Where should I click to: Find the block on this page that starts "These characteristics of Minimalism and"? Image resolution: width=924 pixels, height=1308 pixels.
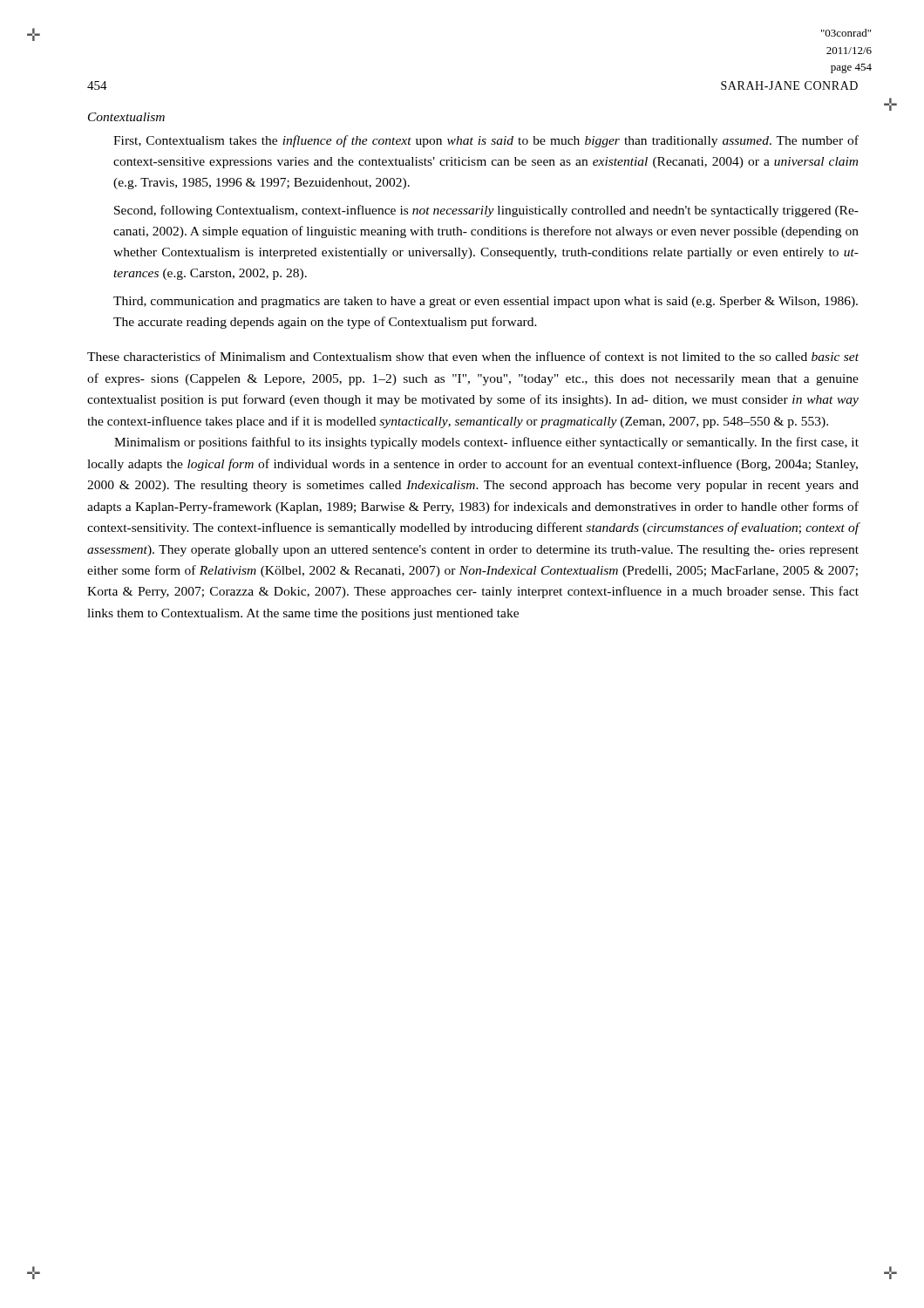[473, 388]
